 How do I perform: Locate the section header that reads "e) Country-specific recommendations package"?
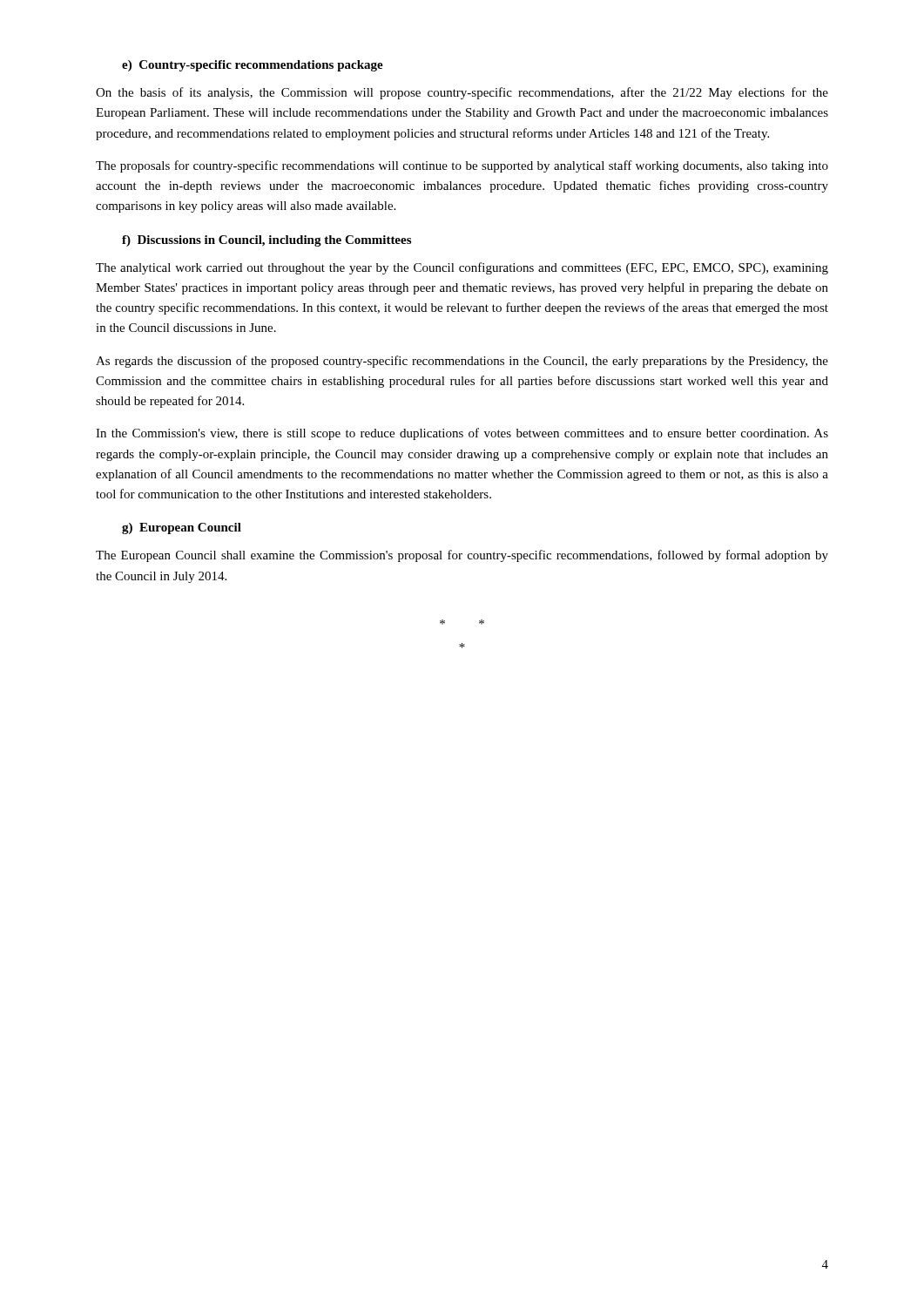pos(252,65)
